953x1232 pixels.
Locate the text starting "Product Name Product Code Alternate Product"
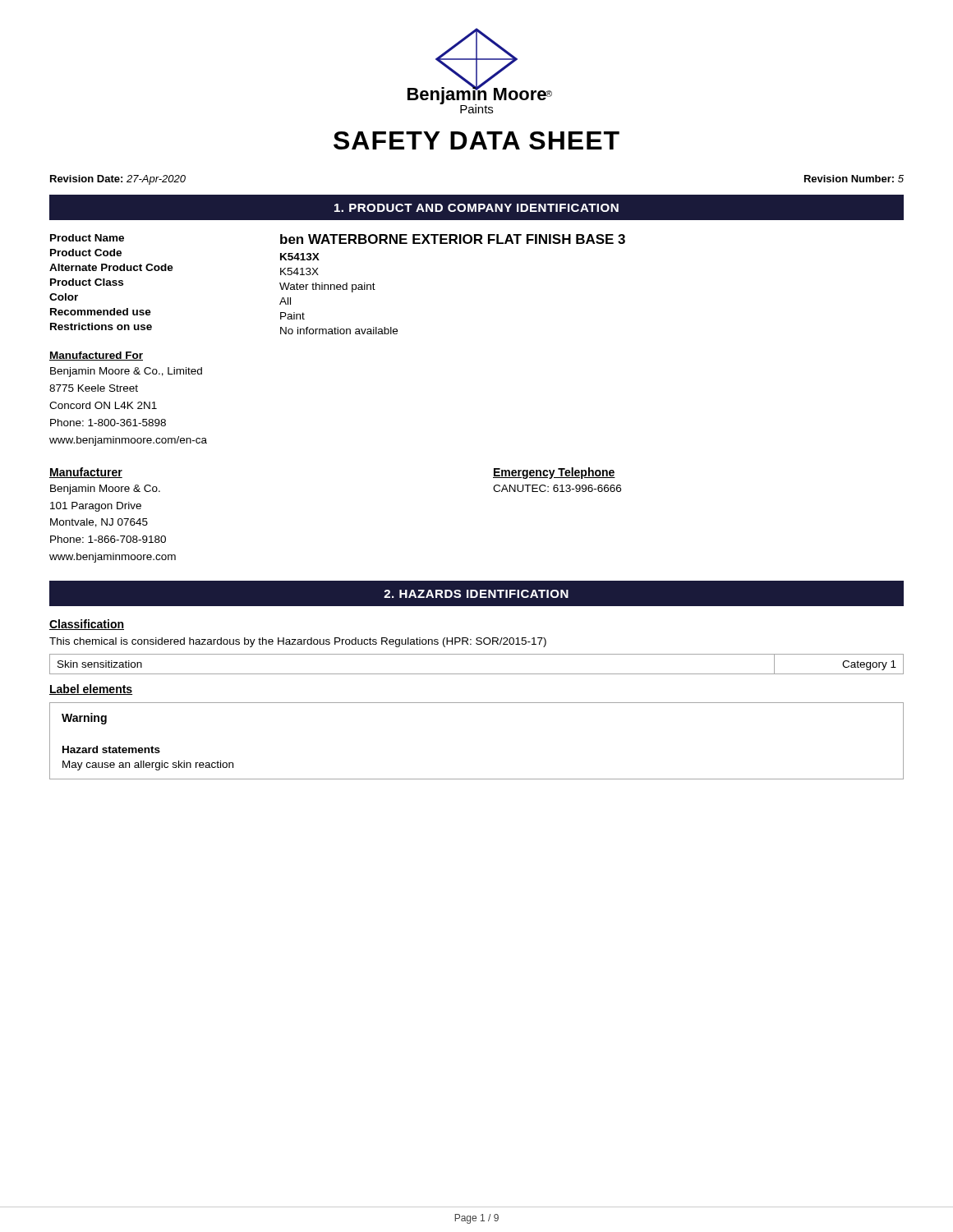156,282
